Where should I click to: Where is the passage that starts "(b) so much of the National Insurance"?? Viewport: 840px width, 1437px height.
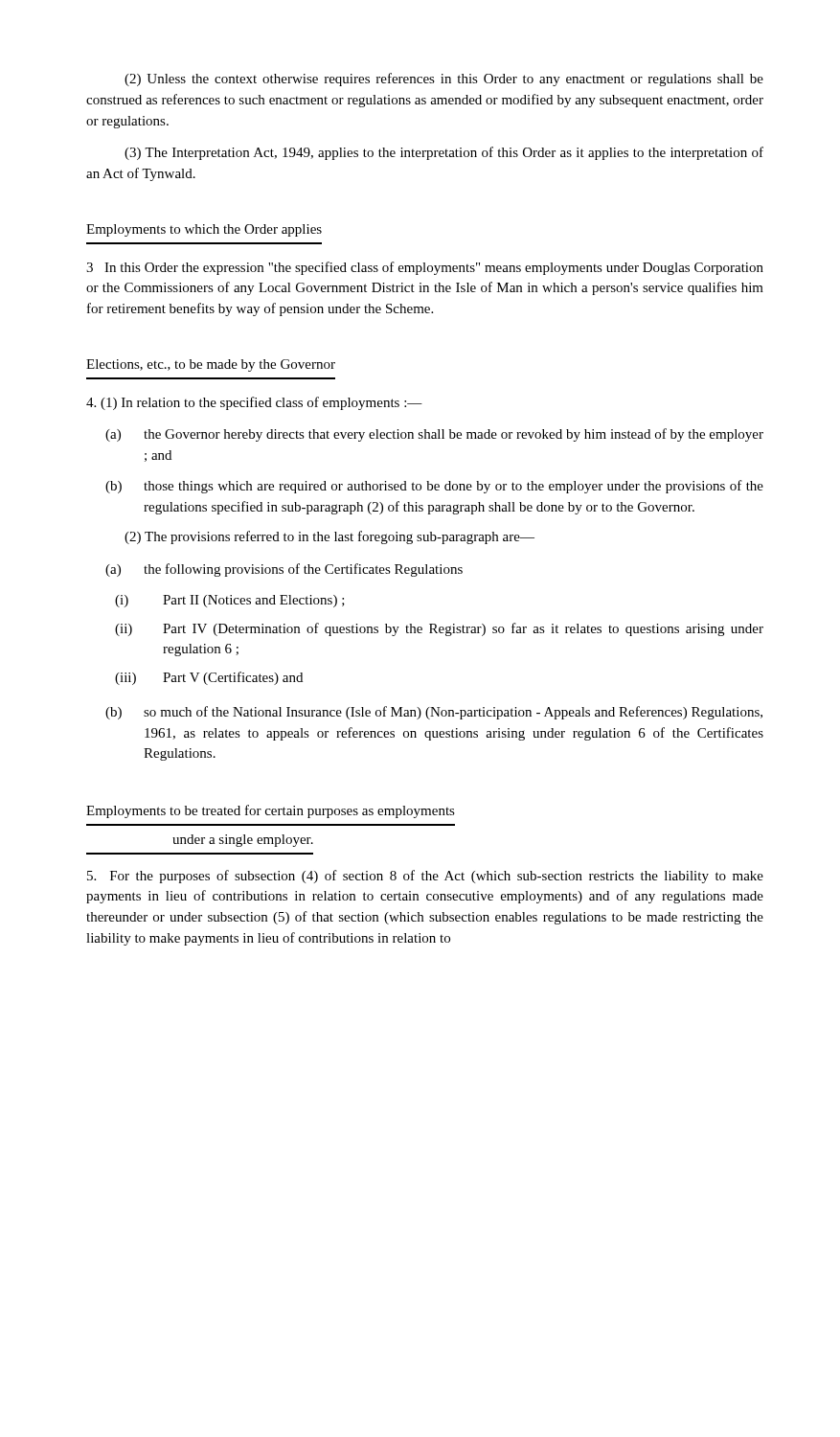click(434, 731)
